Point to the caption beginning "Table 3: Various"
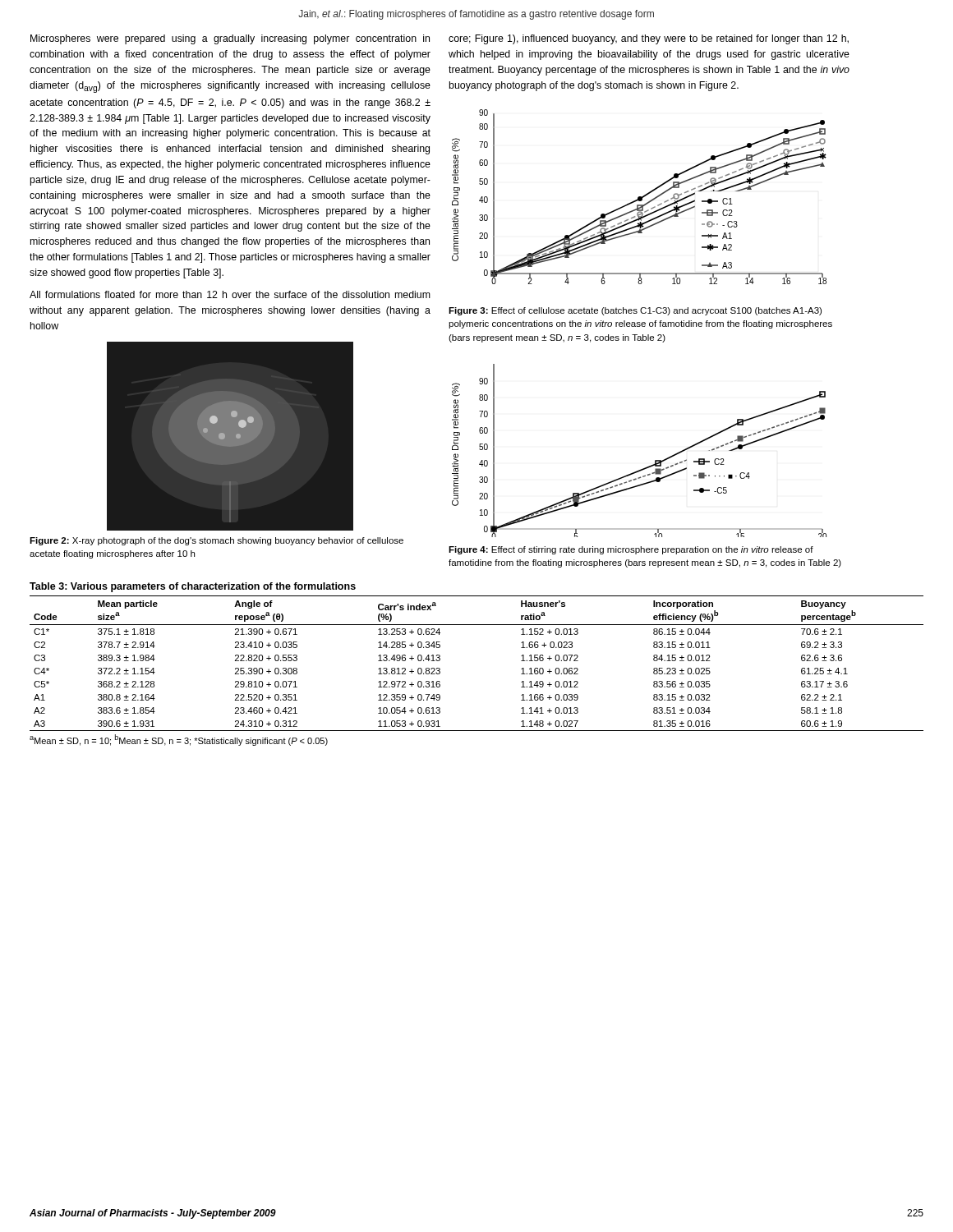Viewport: 953px width, 1232px height. pyautogui.click(x=193, y=586)
